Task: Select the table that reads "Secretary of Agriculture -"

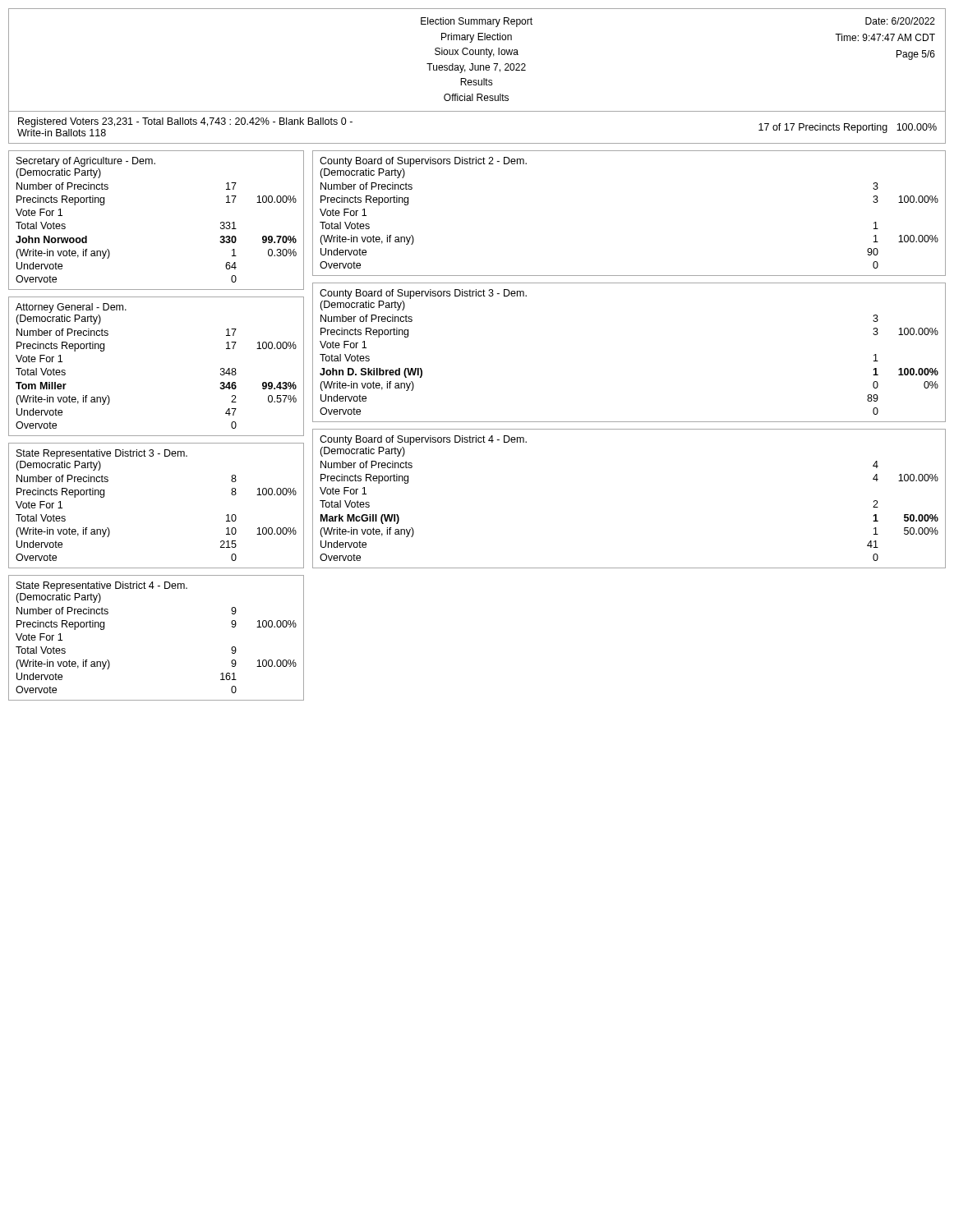Action: 156,220
